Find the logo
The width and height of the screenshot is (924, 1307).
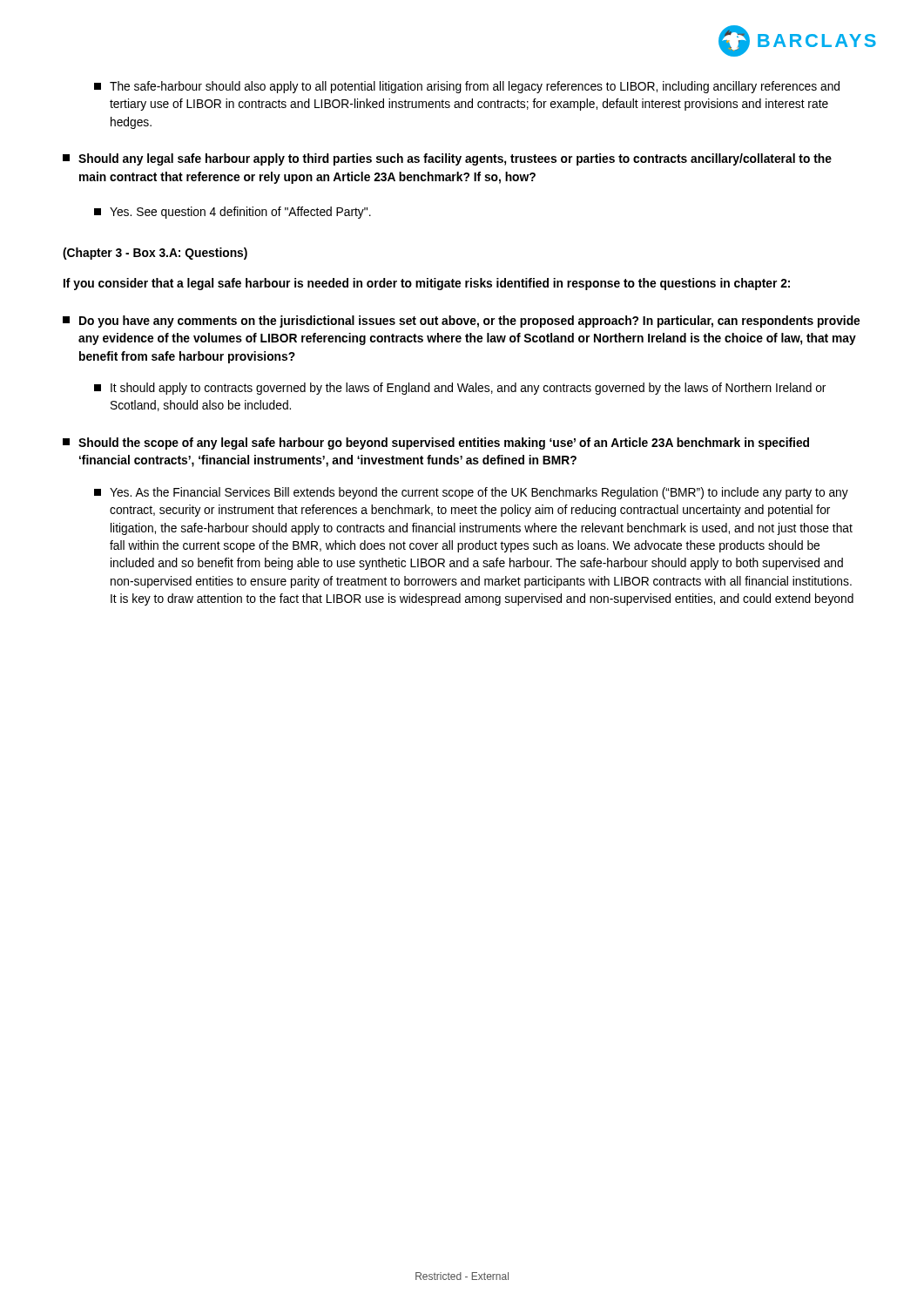coord(798,41)
